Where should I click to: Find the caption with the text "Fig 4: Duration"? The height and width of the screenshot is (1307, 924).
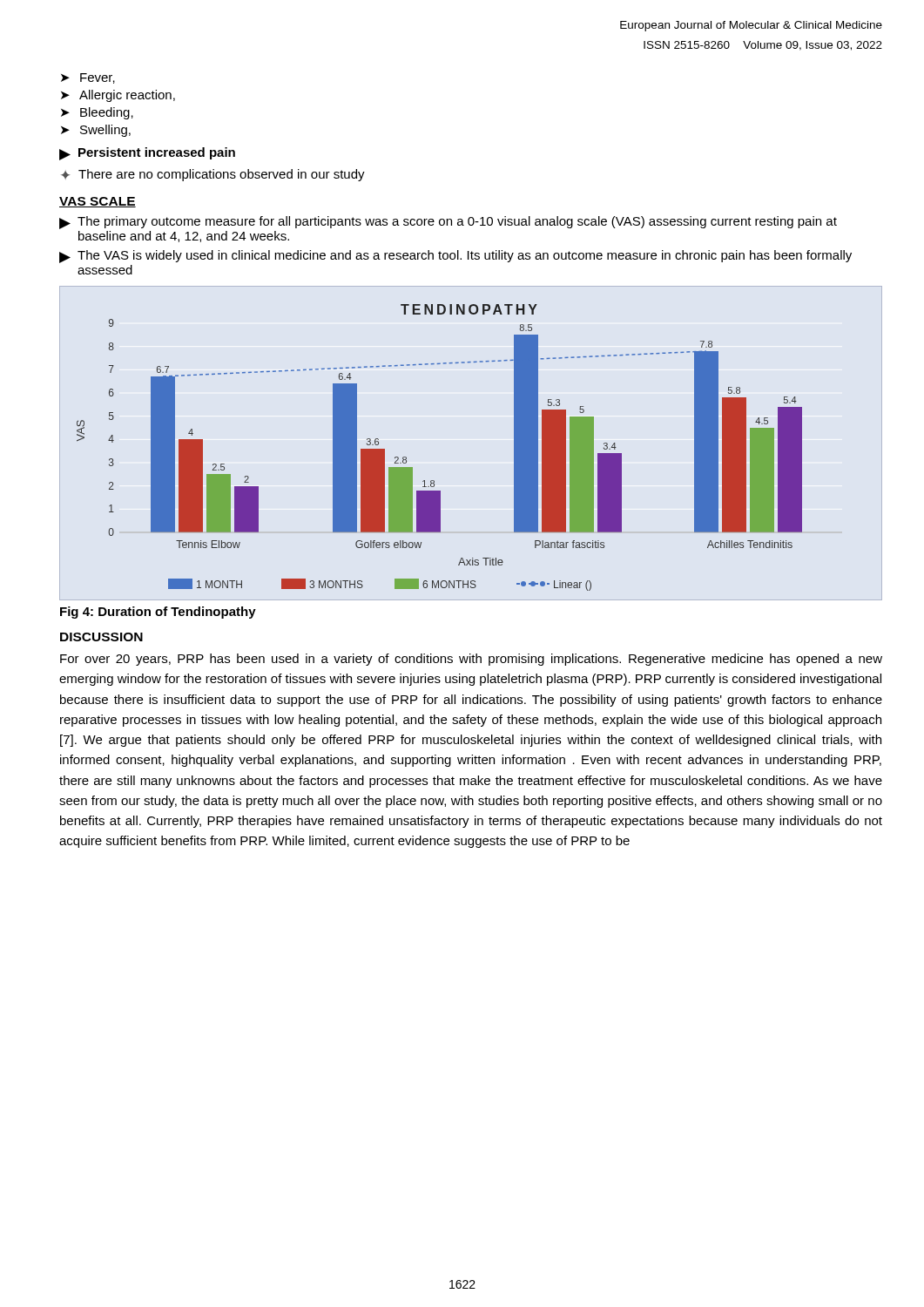pos(157,611)
